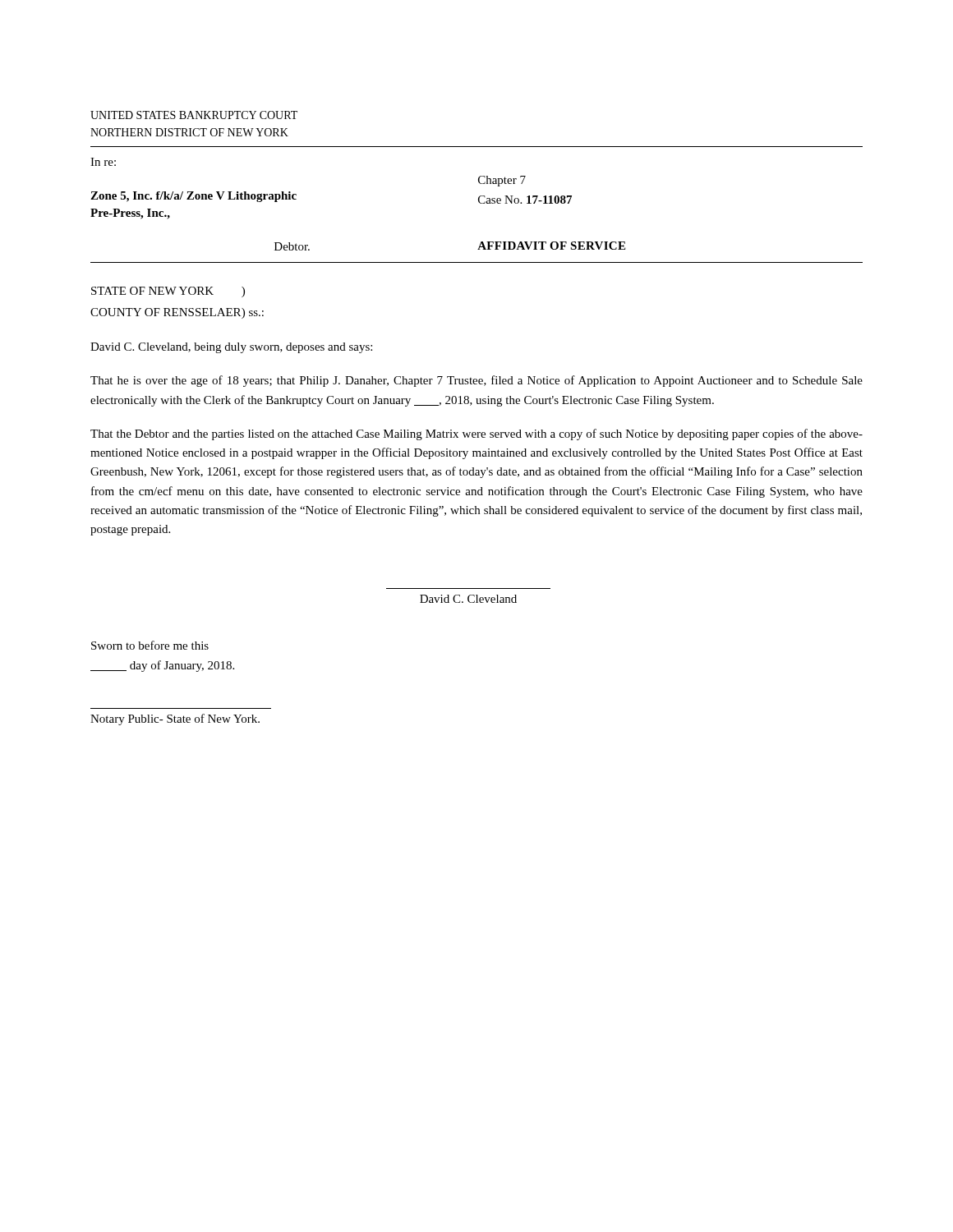Image resolution: width=953 pixels, height=1232 pixels.
Task: Locate the text with the text "In re:"
Action: point(104,162)
